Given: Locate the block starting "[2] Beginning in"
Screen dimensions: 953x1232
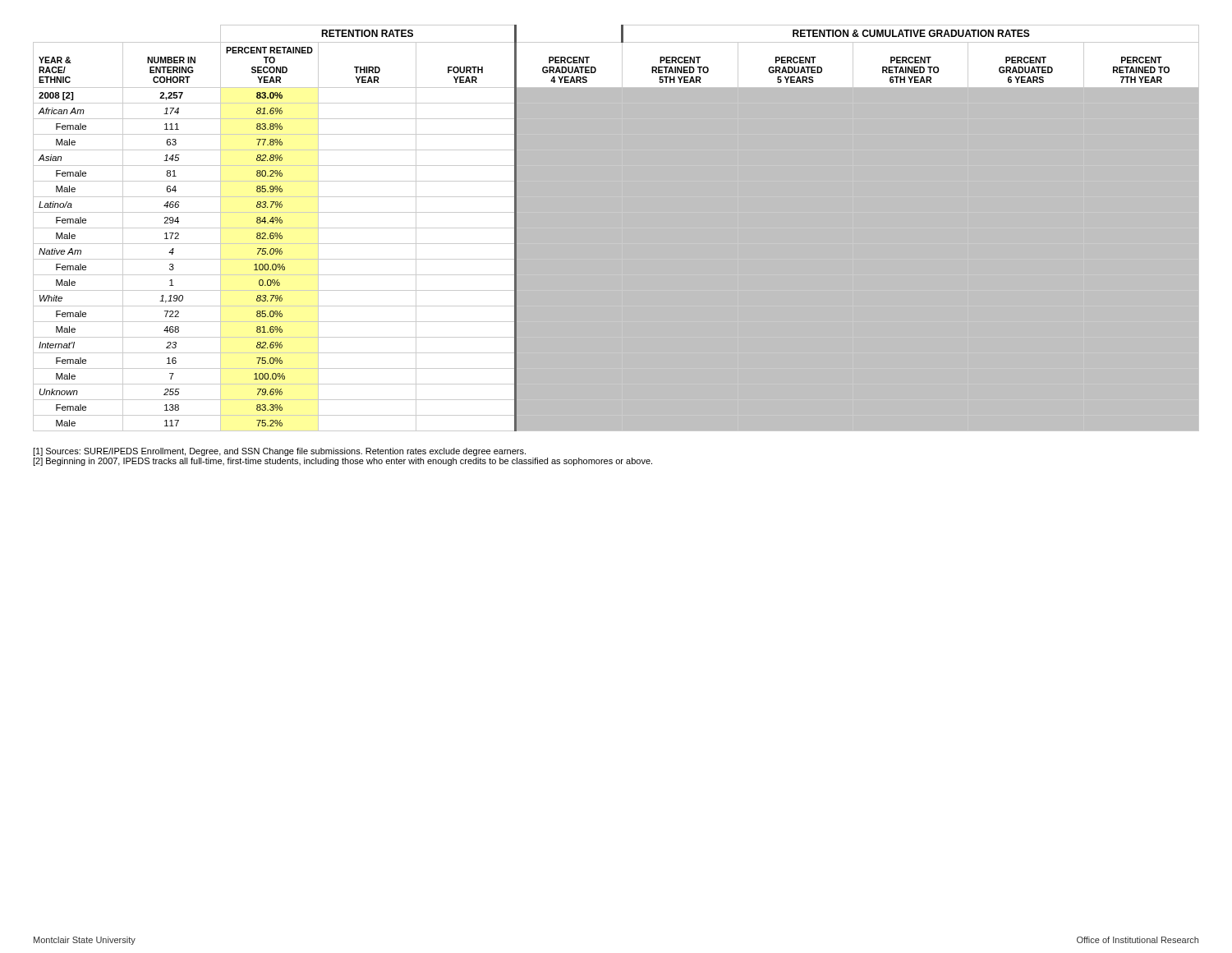Looking at the screenshot, I should (x=343, y=461).
